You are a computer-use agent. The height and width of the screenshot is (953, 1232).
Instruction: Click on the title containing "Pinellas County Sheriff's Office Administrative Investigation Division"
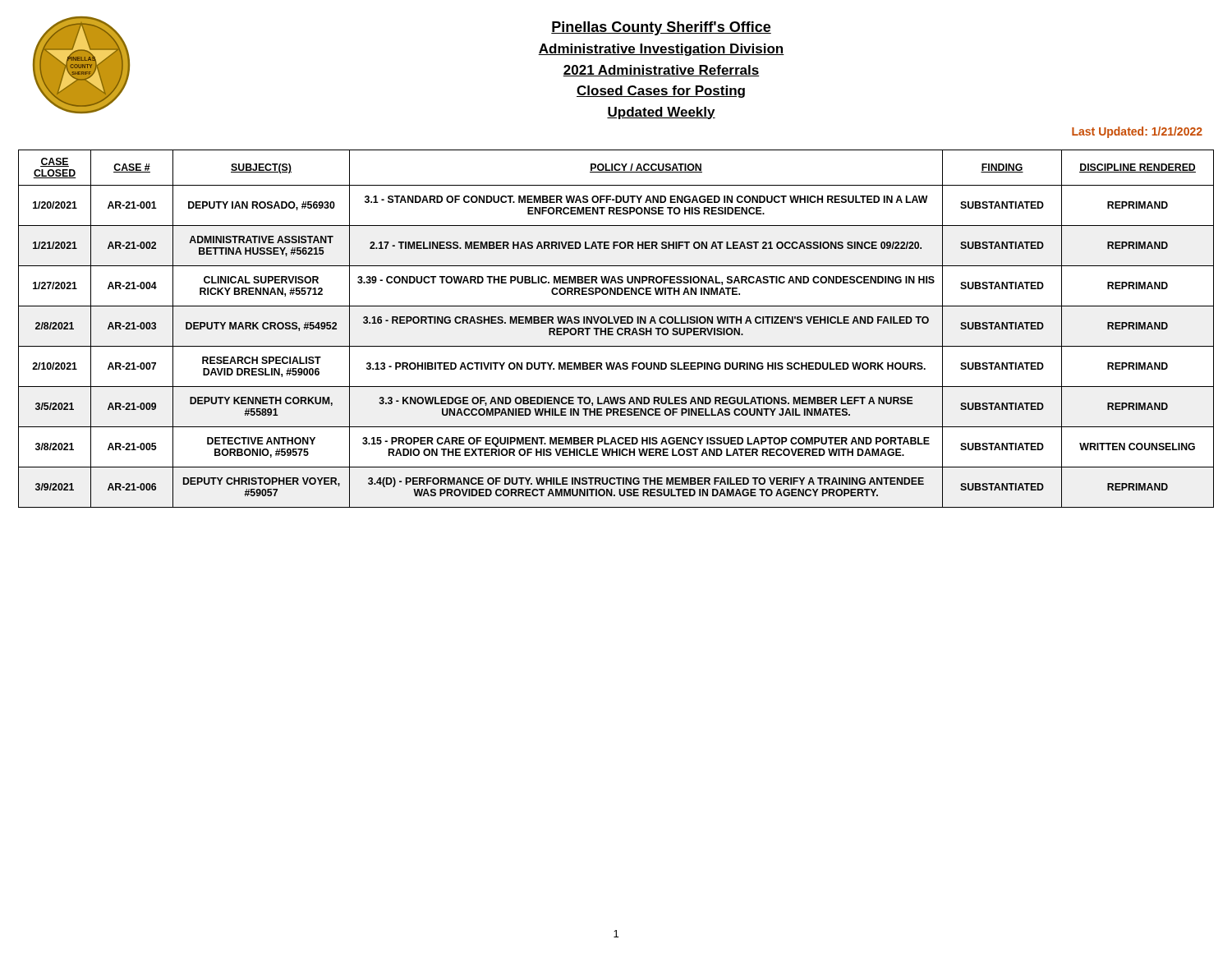(x=661, y=69)
